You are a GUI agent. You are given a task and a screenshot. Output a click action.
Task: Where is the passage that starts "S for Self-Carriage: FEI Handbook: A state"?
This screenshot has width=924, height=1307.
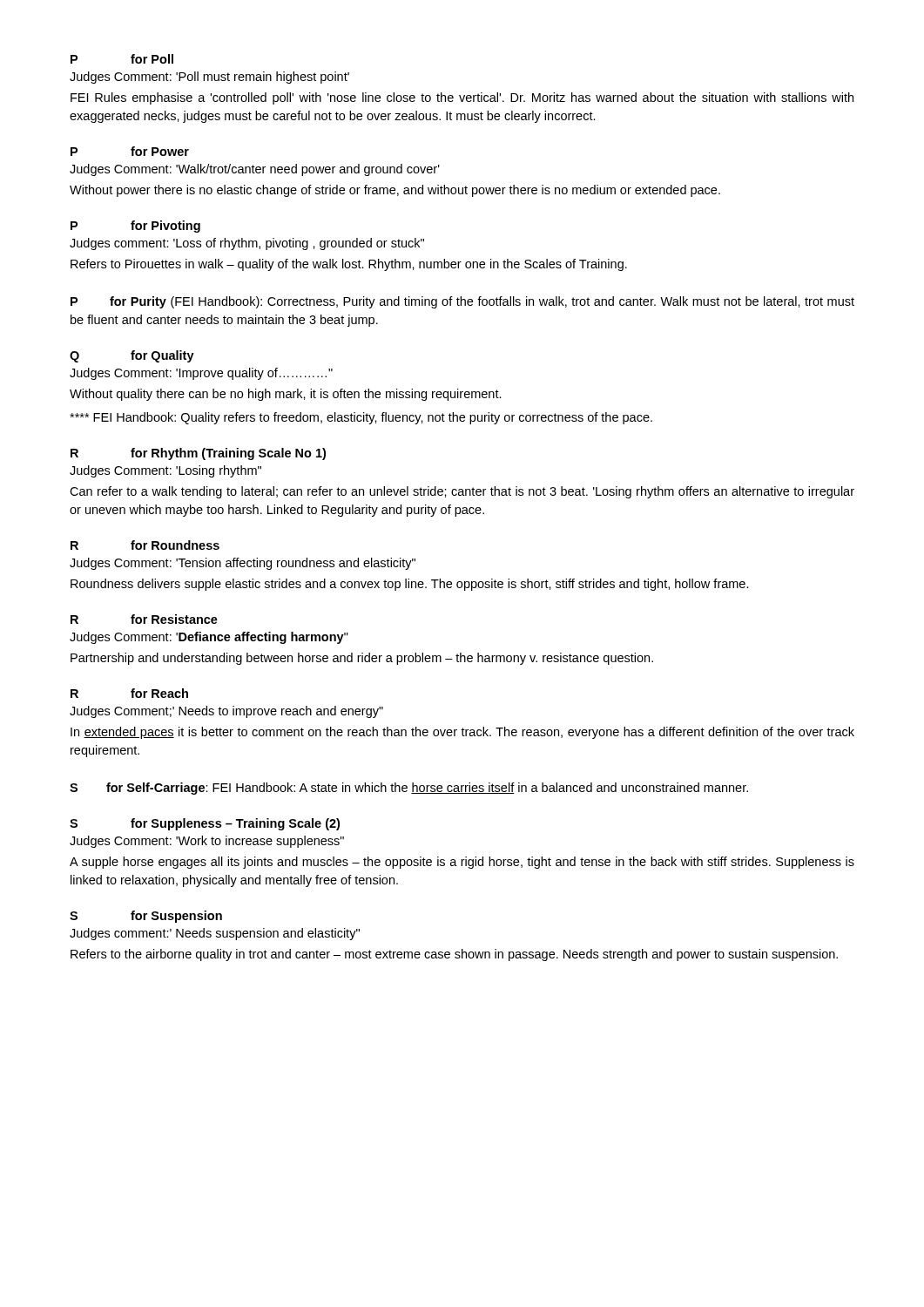409,788
